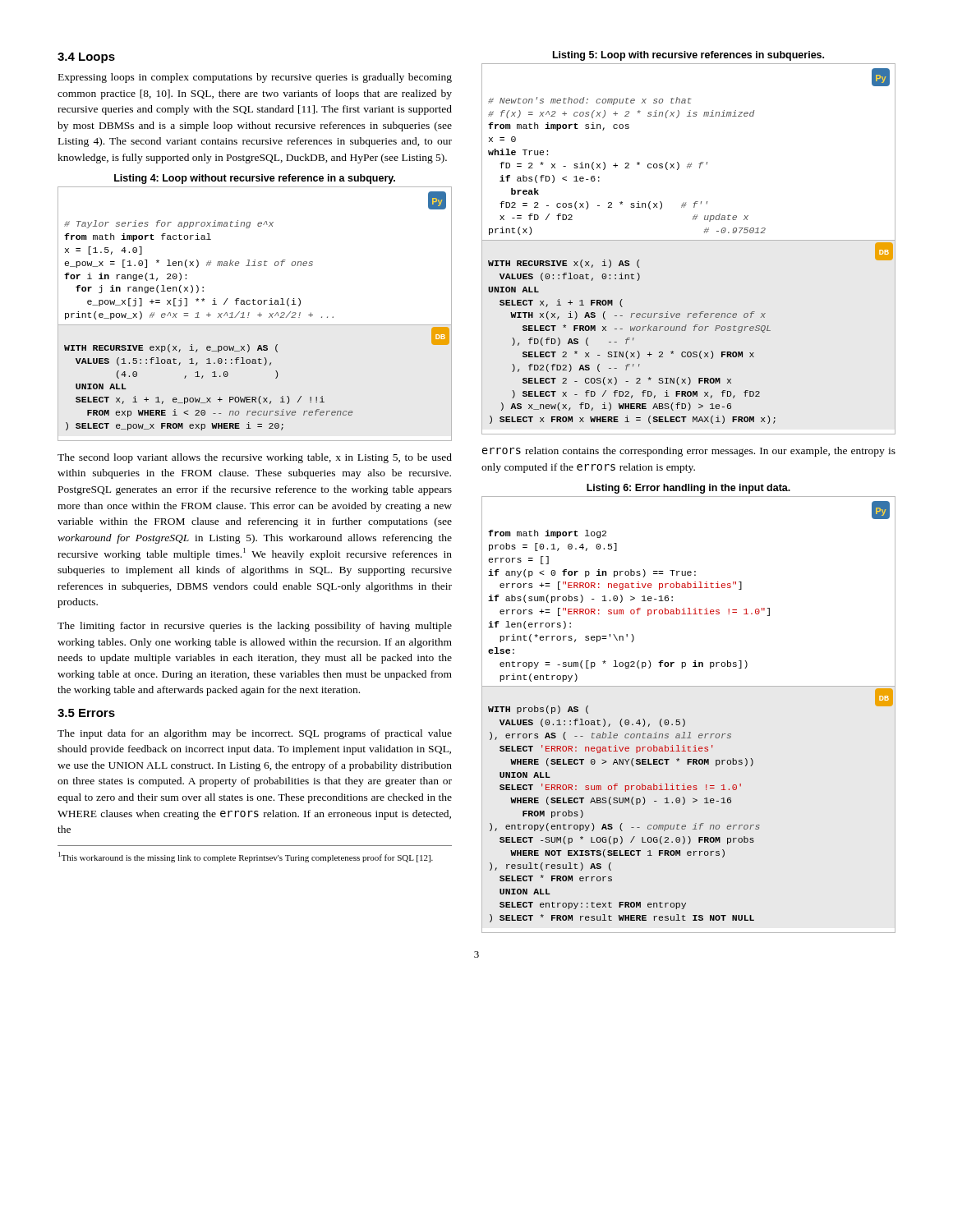Locate the element starting "Listing 4: Loop without recursive reference"

click(255, 179)
